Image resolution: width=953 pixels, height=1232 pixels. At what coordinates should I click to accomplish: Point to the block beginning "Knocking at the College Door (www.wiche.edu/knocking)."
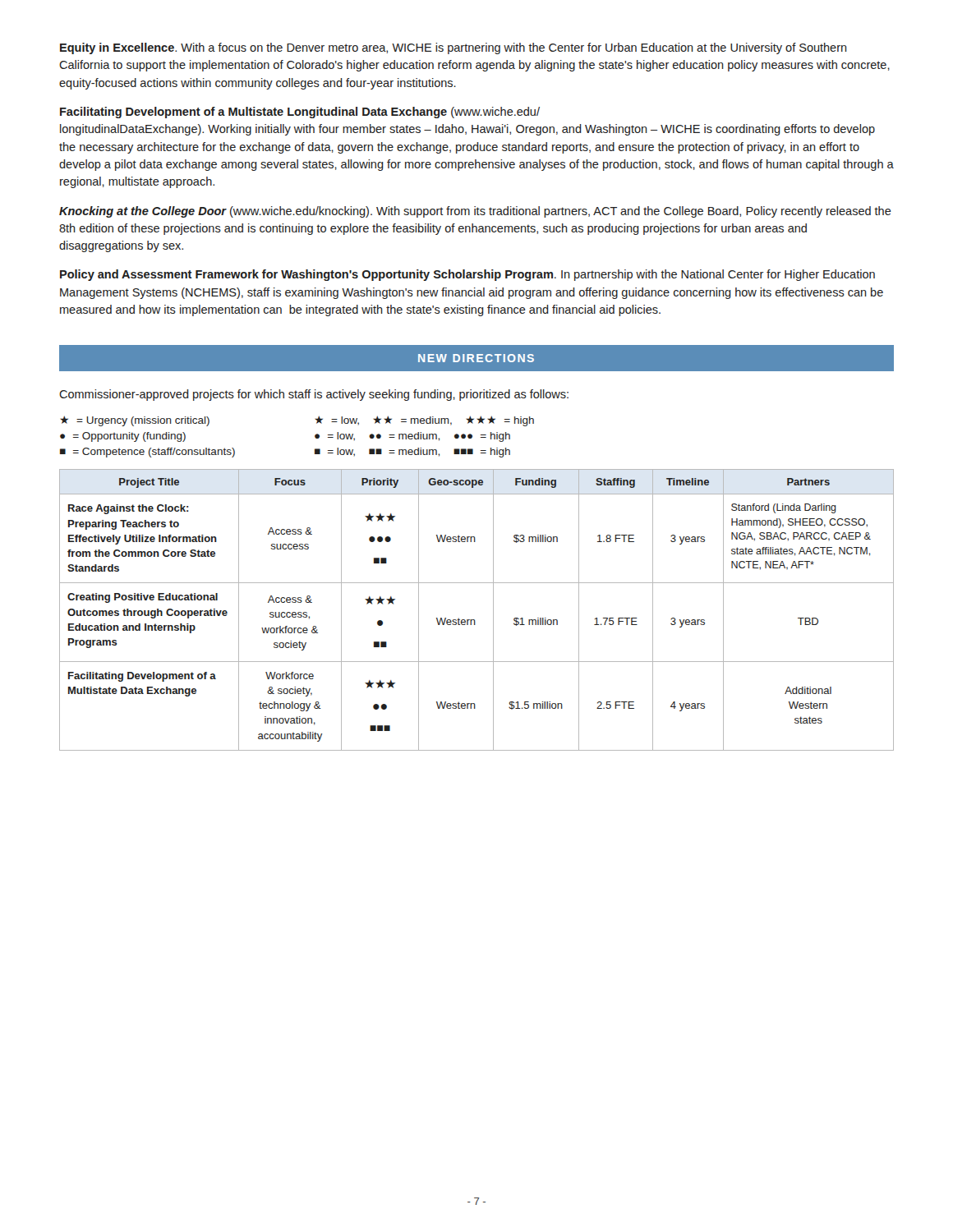click(x=475, y=228)
